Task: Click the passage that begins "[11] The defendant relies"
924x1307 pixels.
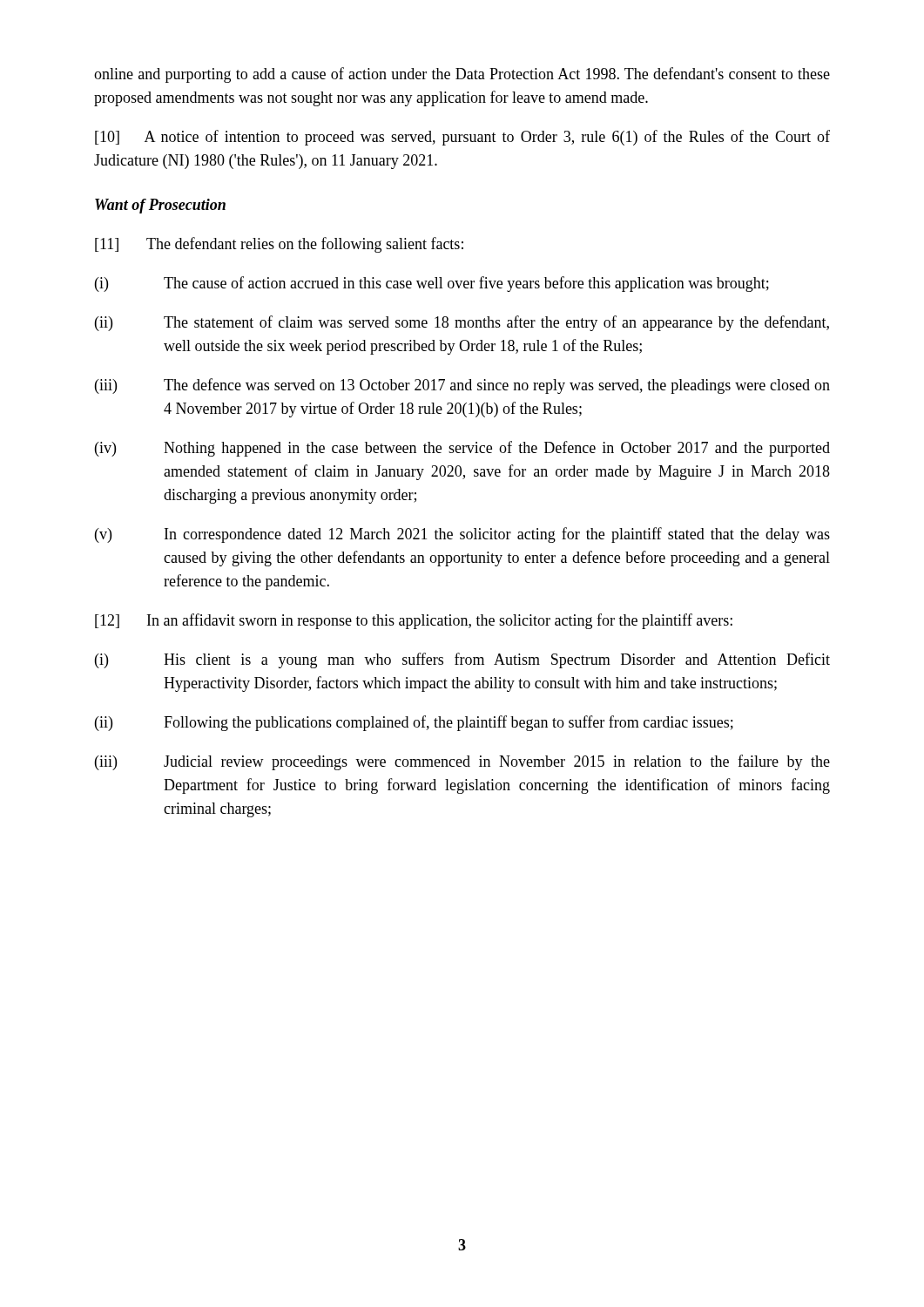Action: coord(462,244)
